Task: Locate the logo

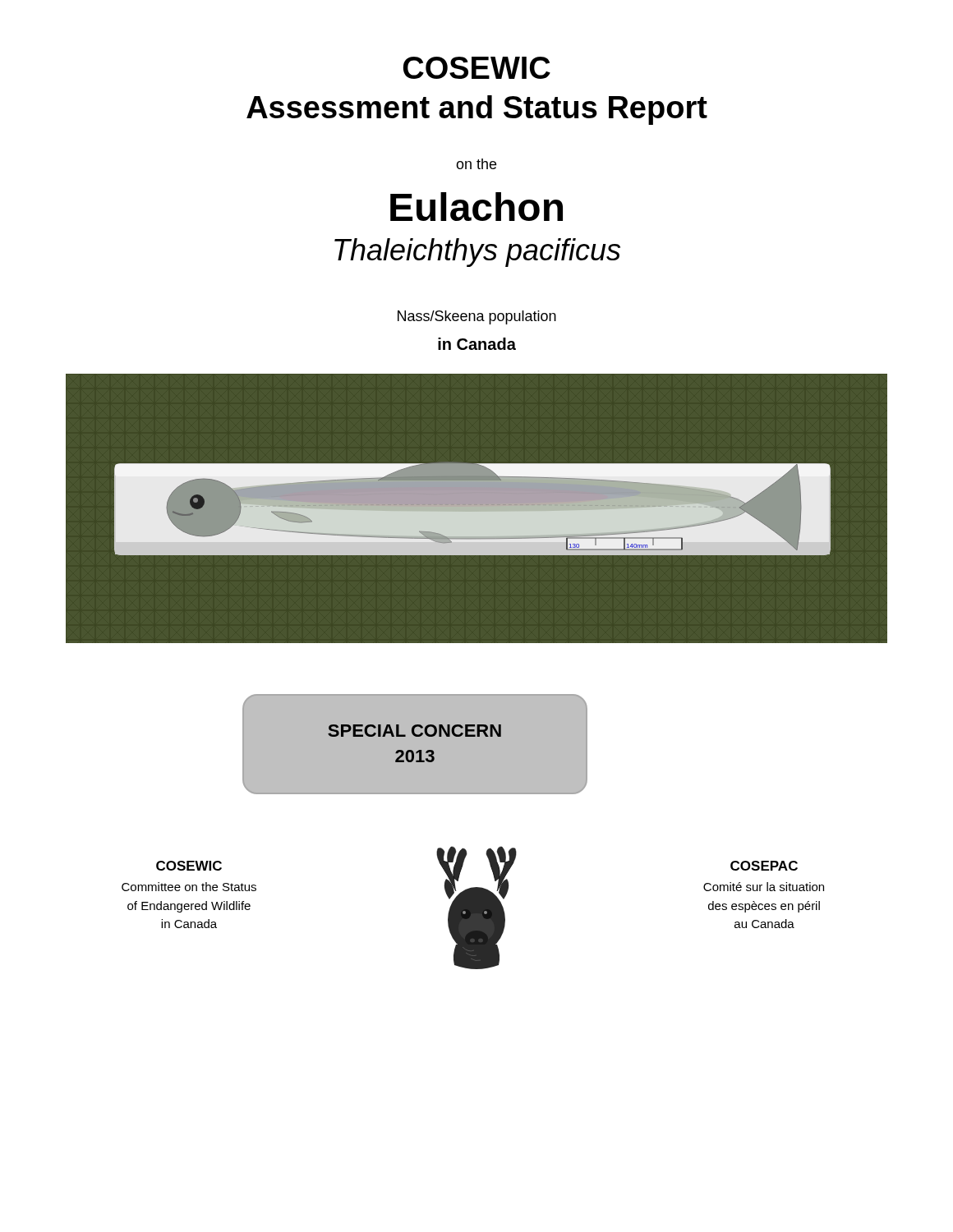Action: tap(476, 905)
